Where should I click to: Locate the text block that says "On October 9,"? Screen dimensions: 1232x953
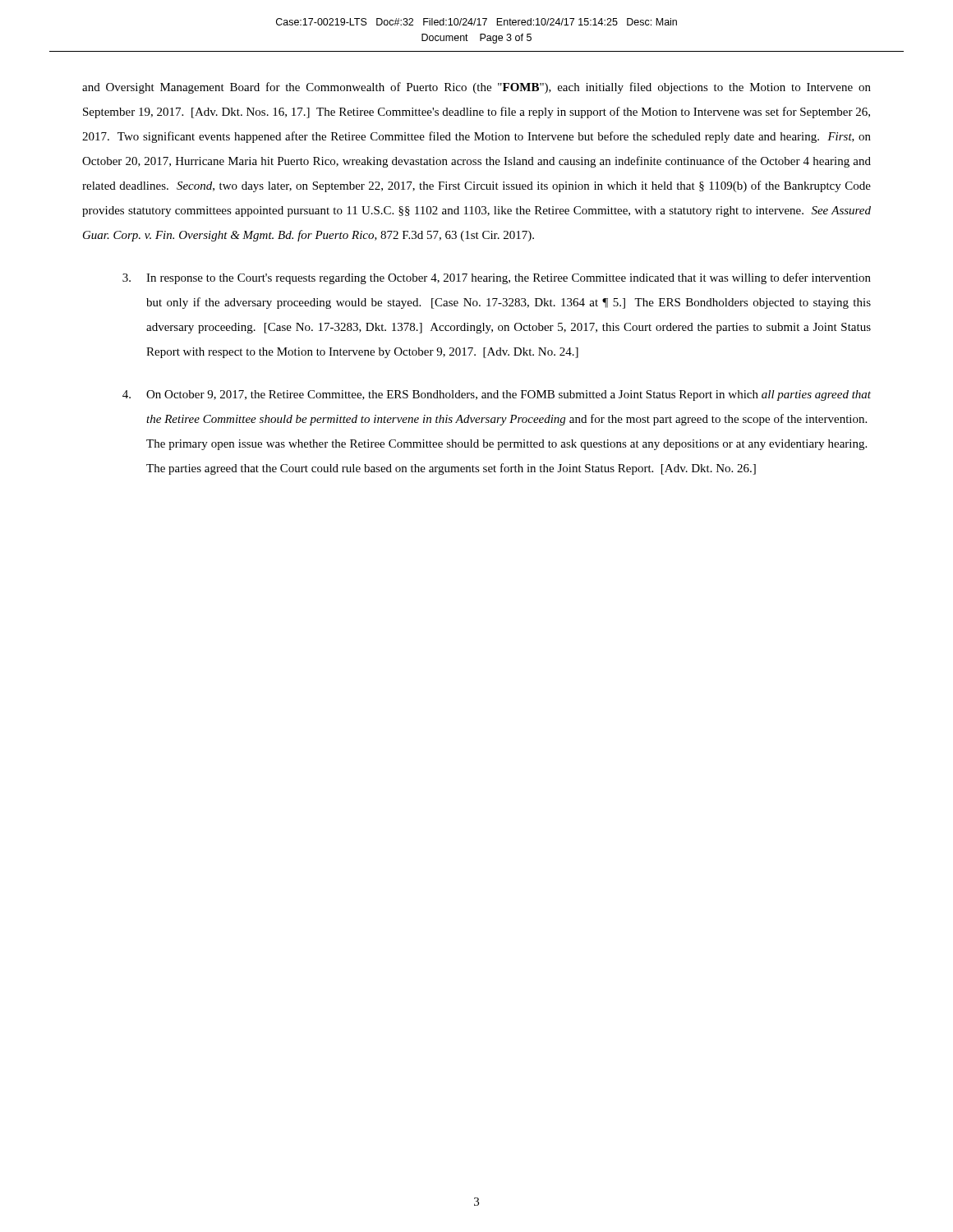click(x=476, y=431)
